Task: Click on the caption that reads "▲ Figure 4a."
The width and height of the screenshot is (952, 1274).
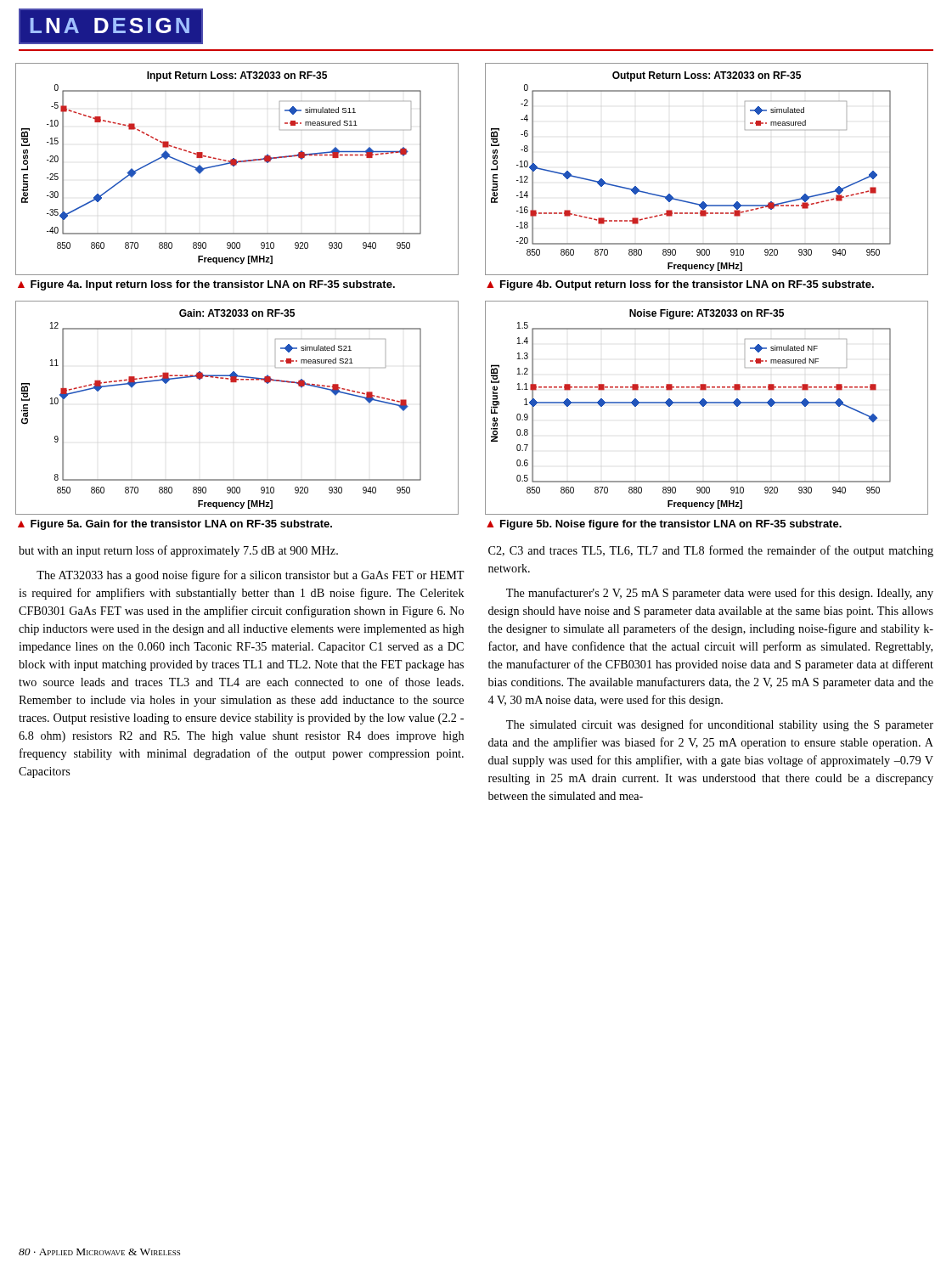Action: (205, 284)
